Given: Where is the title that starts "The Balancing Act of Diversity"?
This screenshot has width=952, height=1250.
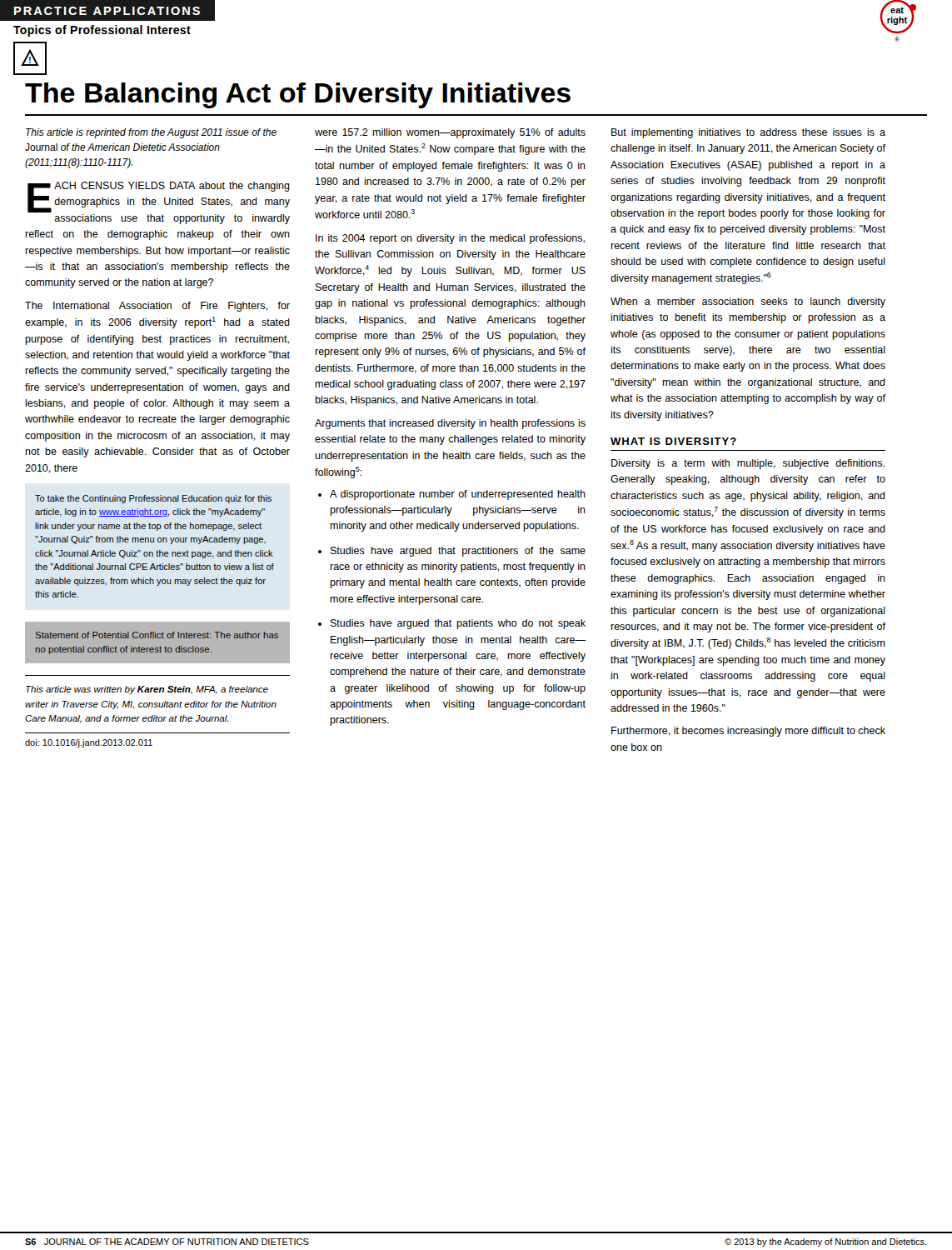Looking at the screenshot, I should coord(298,92).
